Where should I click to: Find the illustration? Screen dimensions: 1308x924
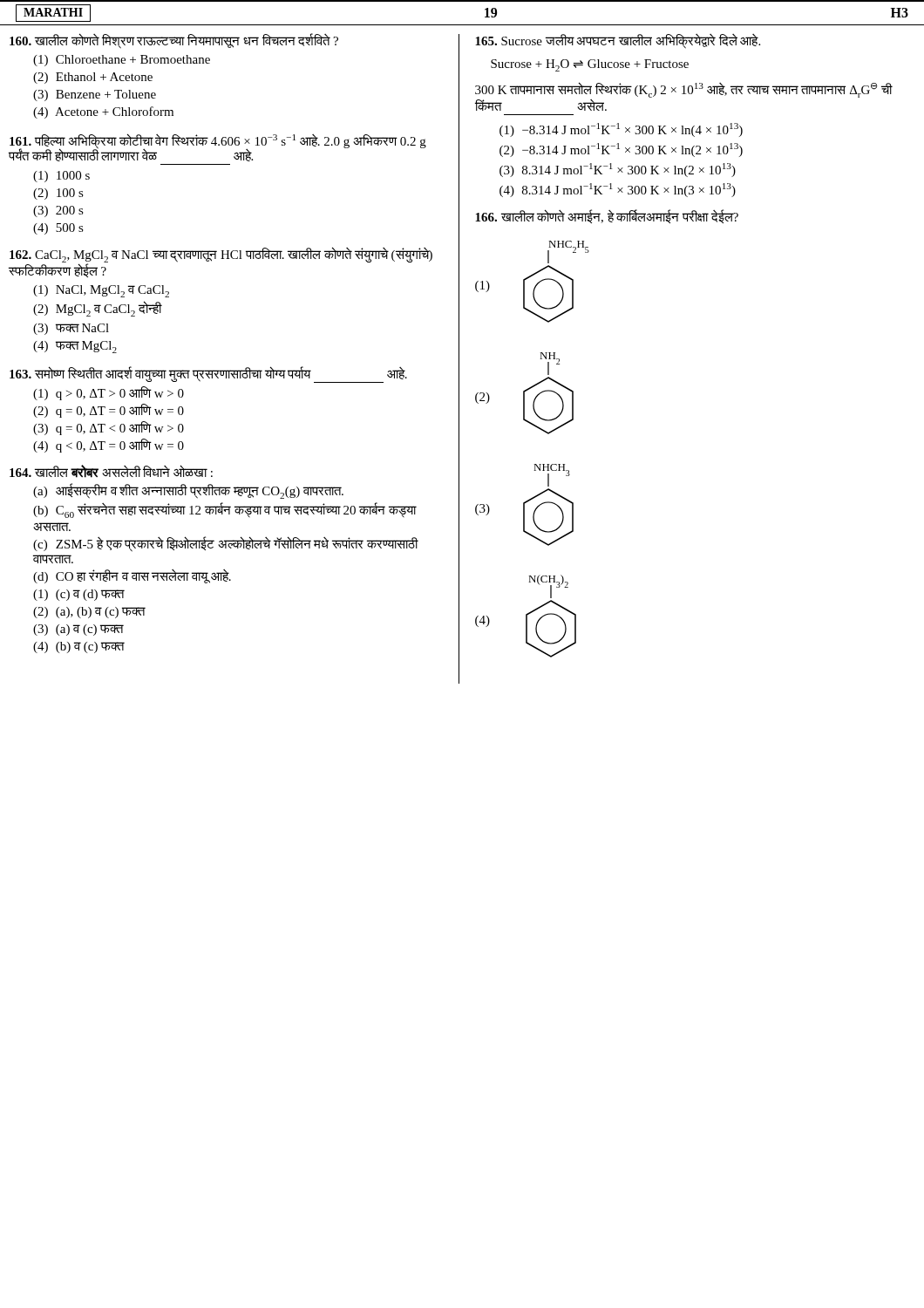(695, 453)
